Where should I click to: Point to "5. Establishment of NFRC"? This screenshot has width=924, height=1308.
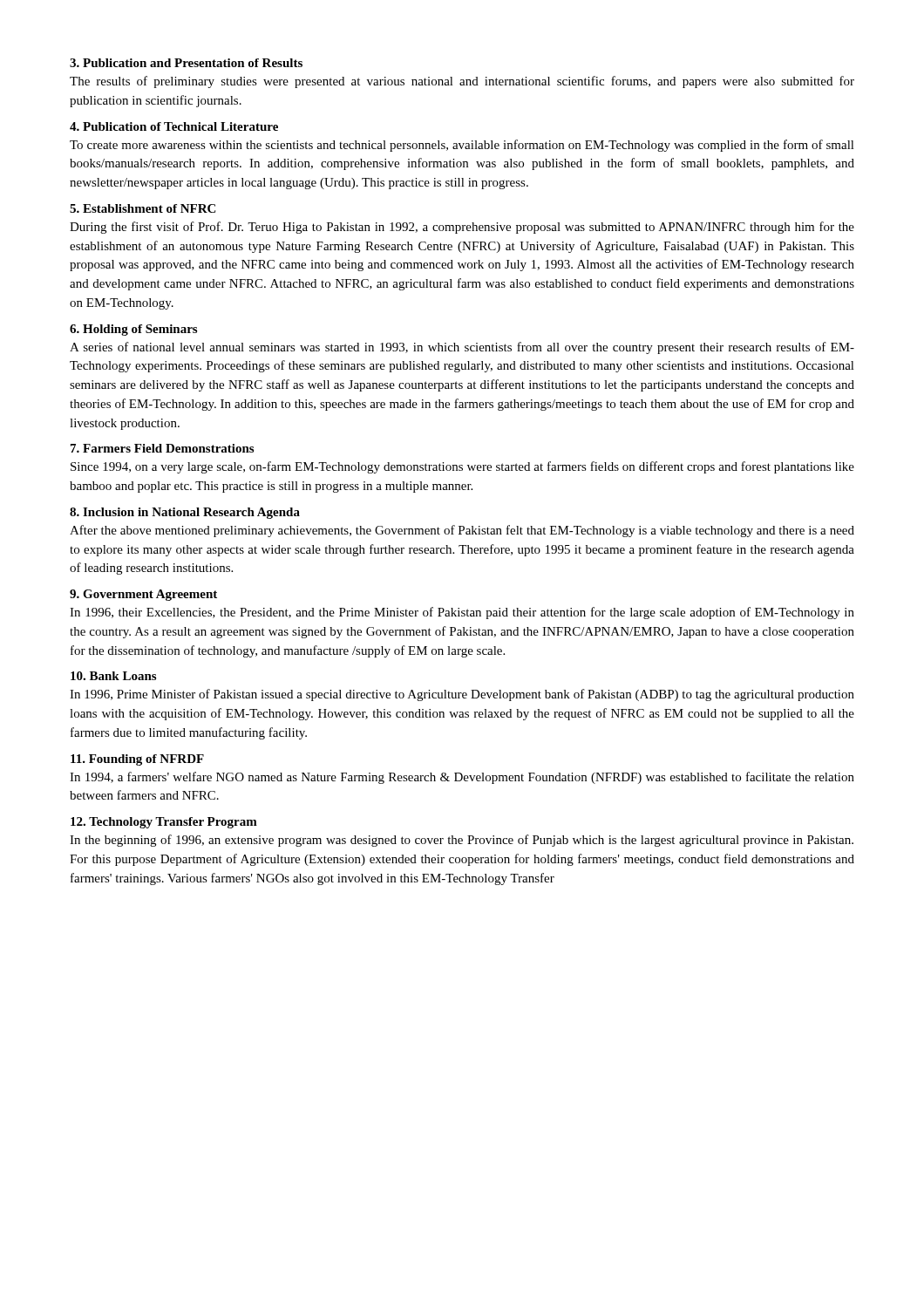143,208
